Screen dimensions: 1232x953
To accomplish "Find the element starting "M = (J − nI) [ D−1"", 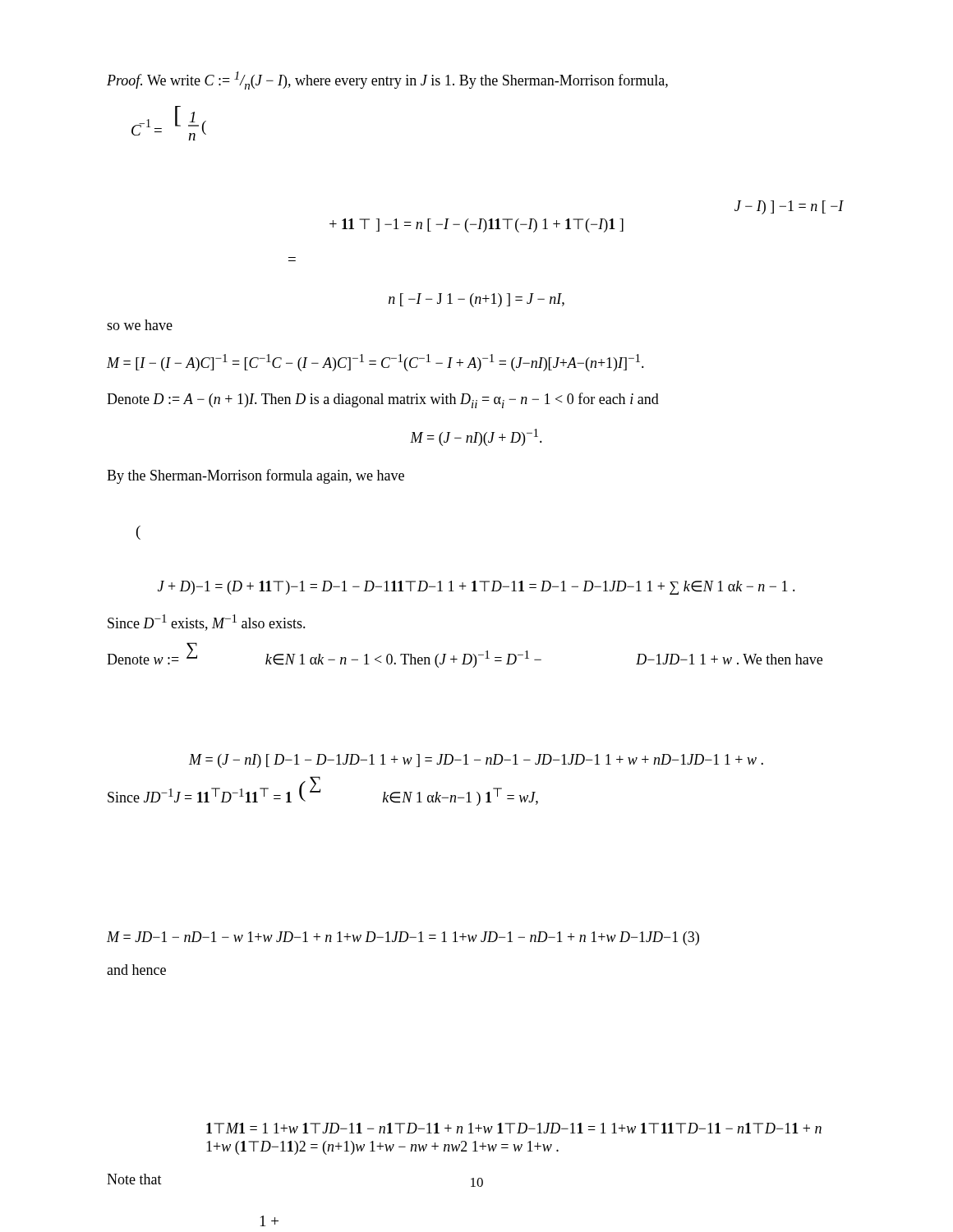I will 476,761.
